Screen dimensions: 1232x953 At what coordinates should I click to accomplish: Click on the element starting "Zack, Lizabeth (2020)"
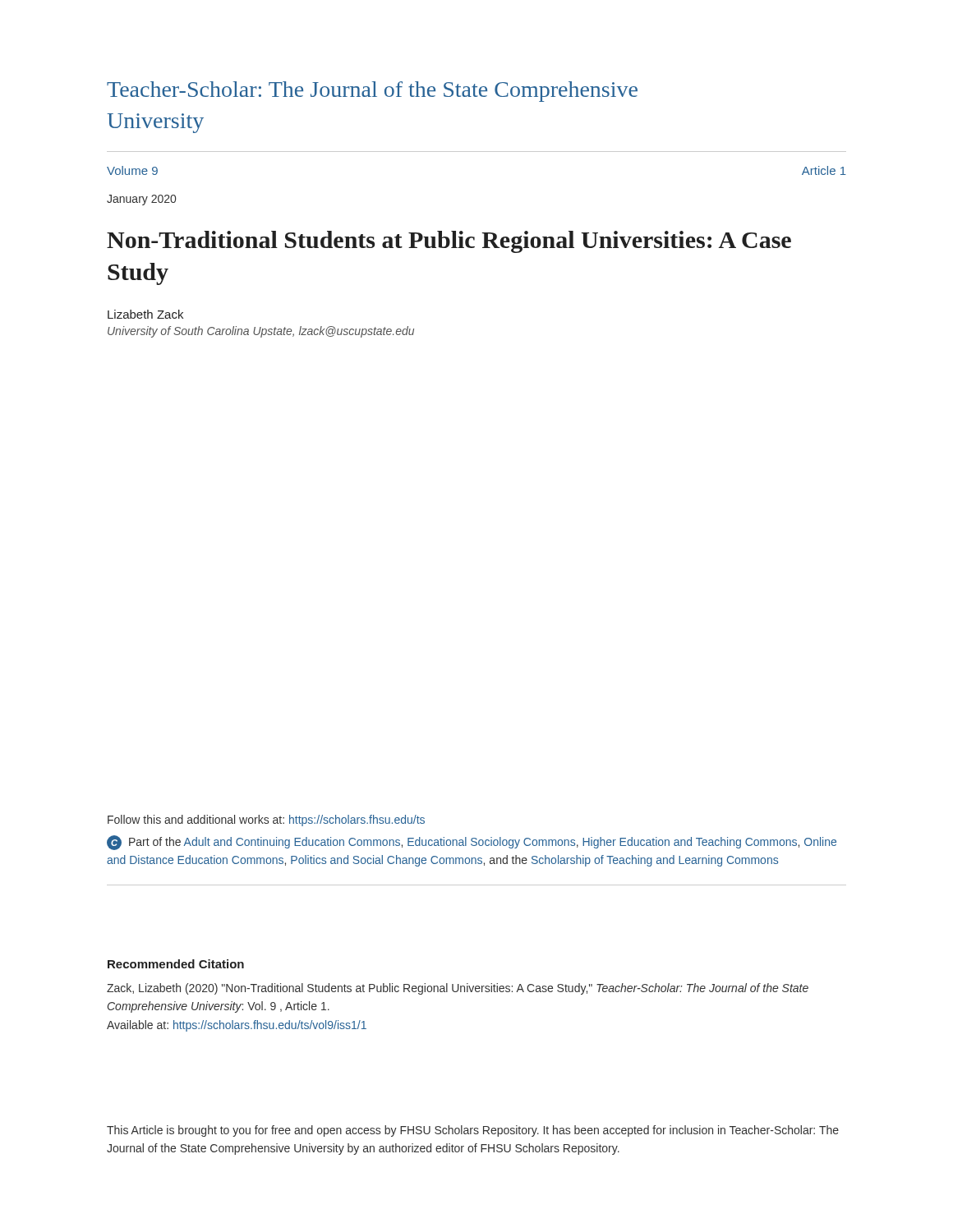(x=458, y=989)
